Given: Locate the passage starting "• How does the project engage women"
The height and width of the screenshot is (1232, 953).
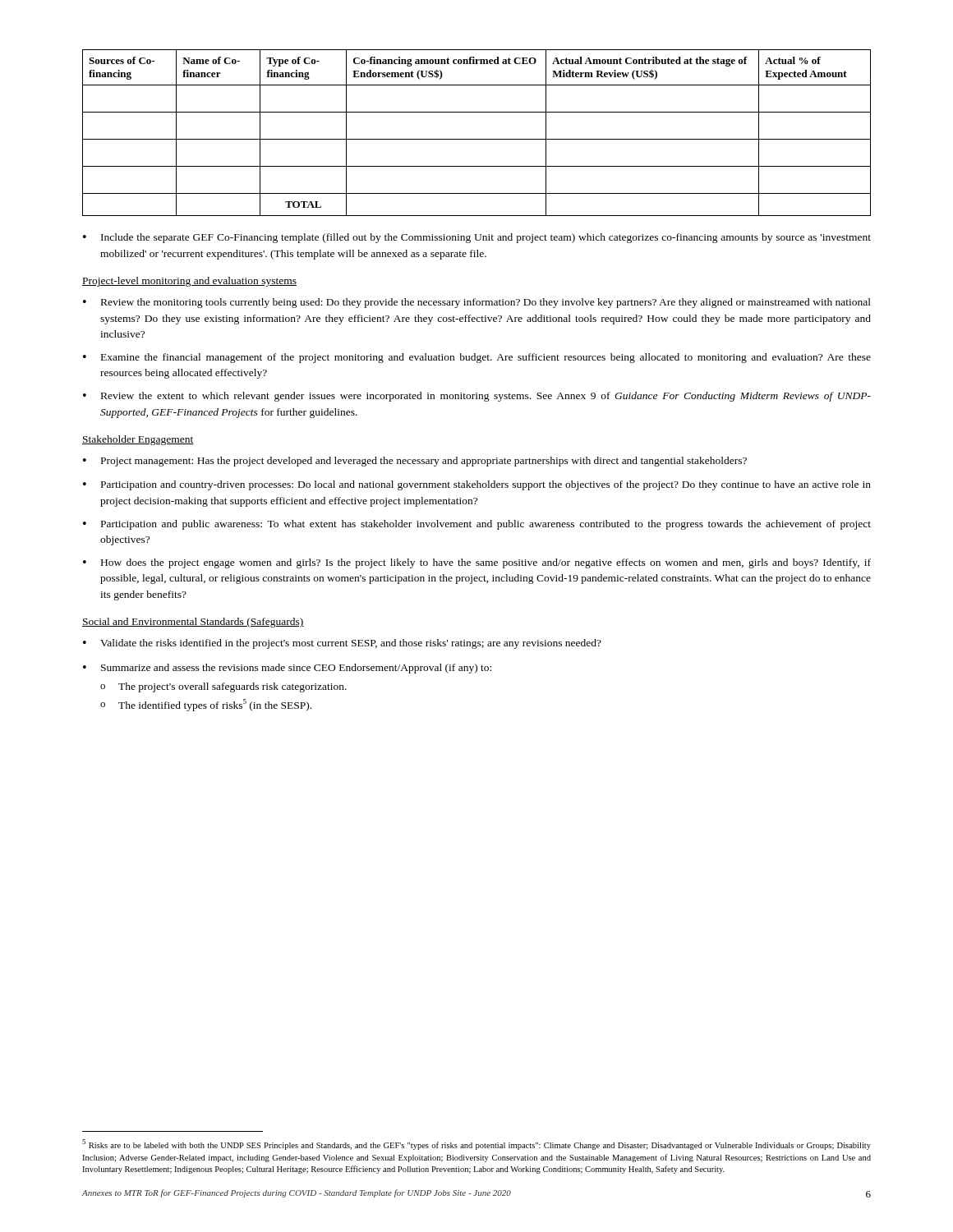Looking at the screenshot, I should pos(476,578).
